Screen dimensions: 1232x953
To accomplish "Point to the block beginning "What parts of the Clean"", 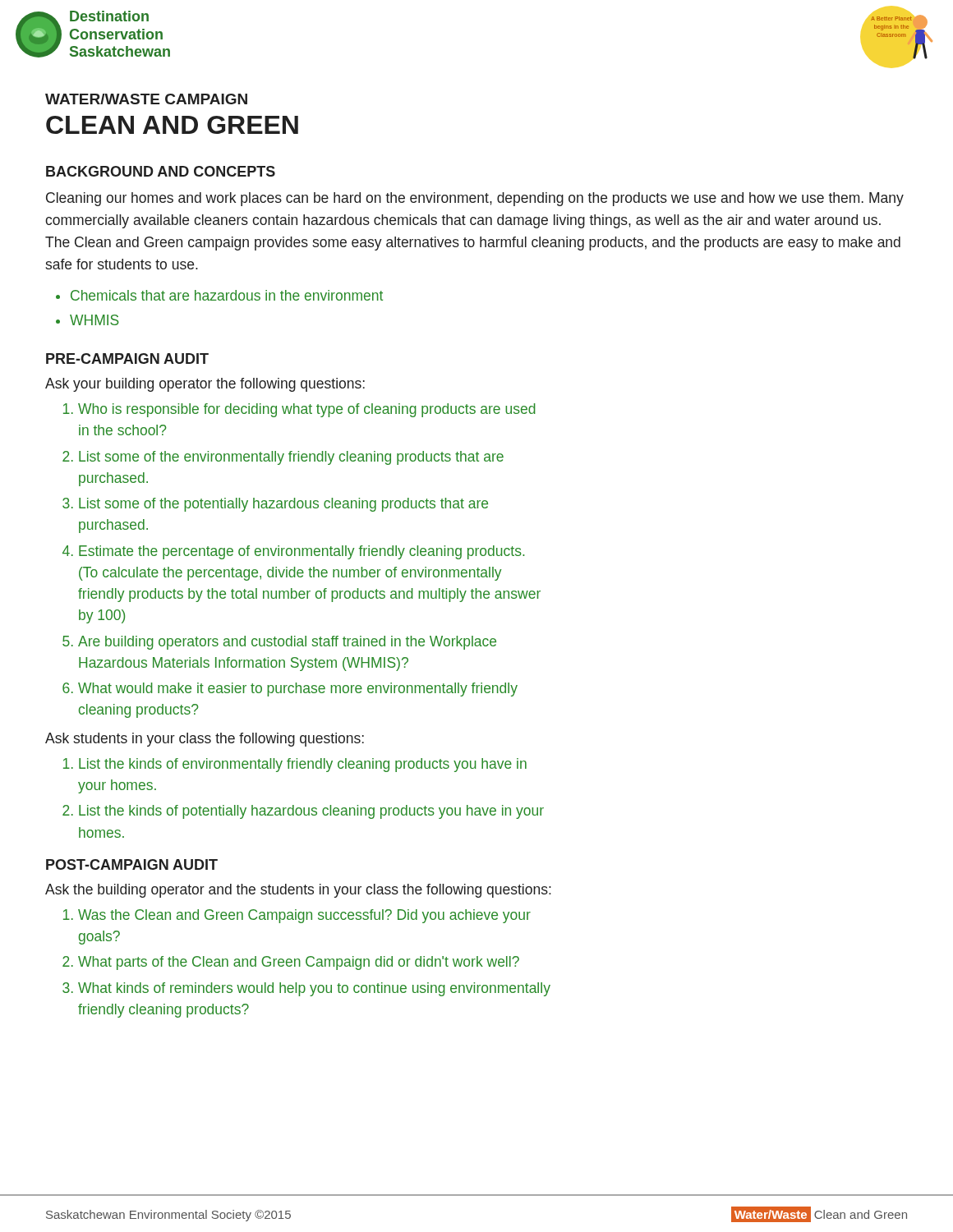I will (x=493, y=962).
